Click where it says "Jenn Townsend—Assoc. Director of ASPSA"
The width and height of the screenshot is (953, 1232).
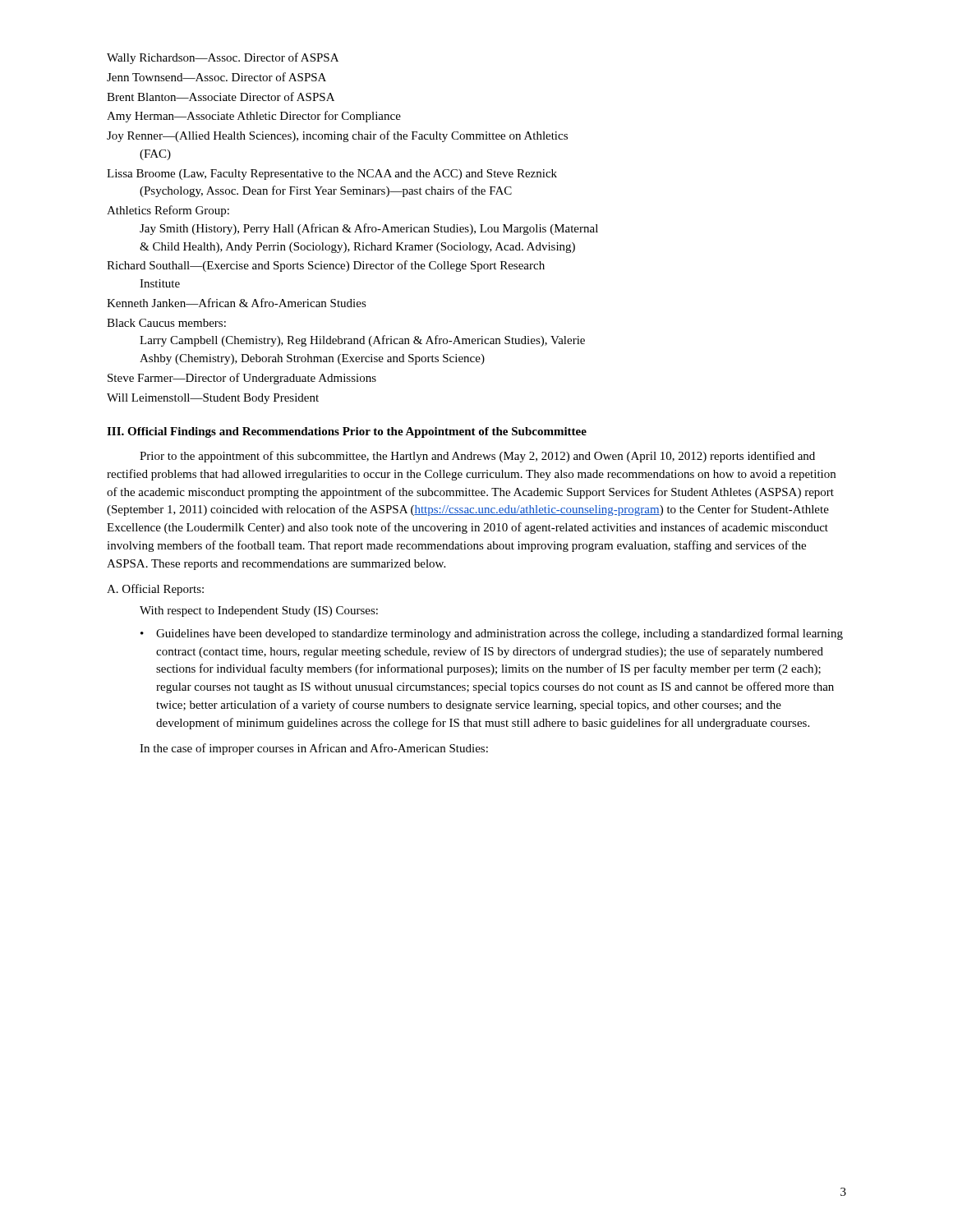point(217,77)
